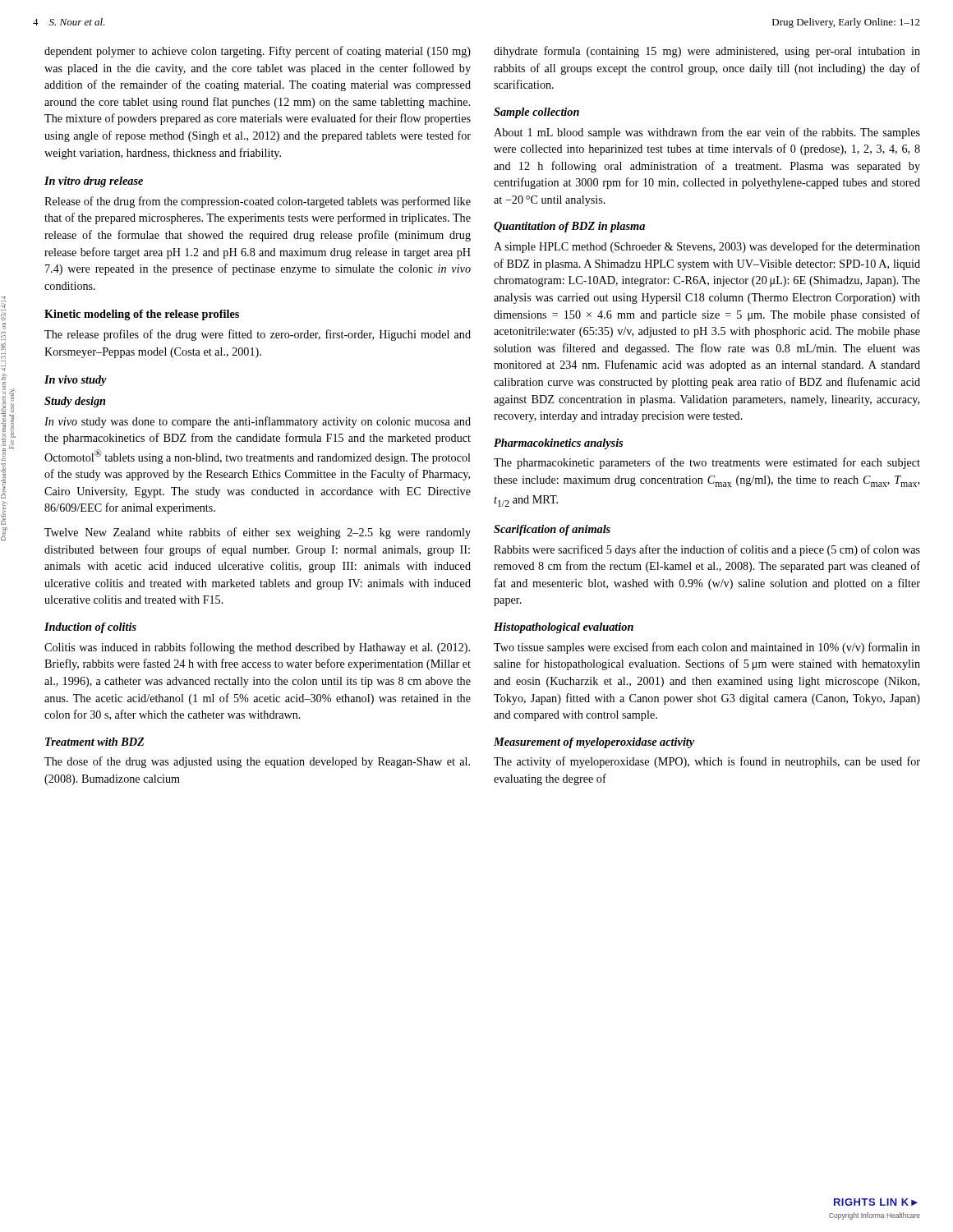
Task: Select the section header that reads "Quantitation of BDZ in"
Action: tap(569, 226)
